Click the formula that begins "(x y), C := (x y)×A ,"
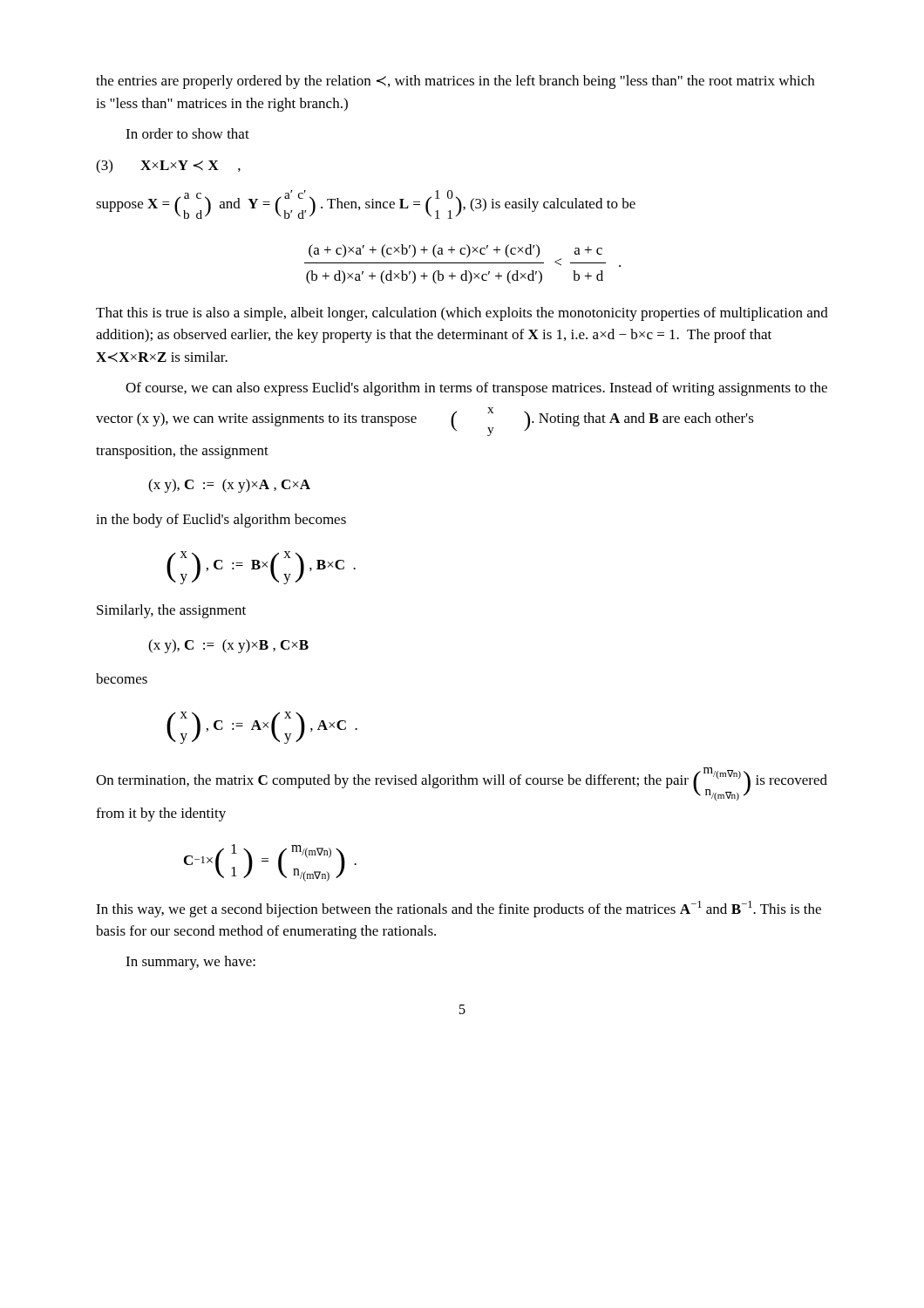 [229, 485]
